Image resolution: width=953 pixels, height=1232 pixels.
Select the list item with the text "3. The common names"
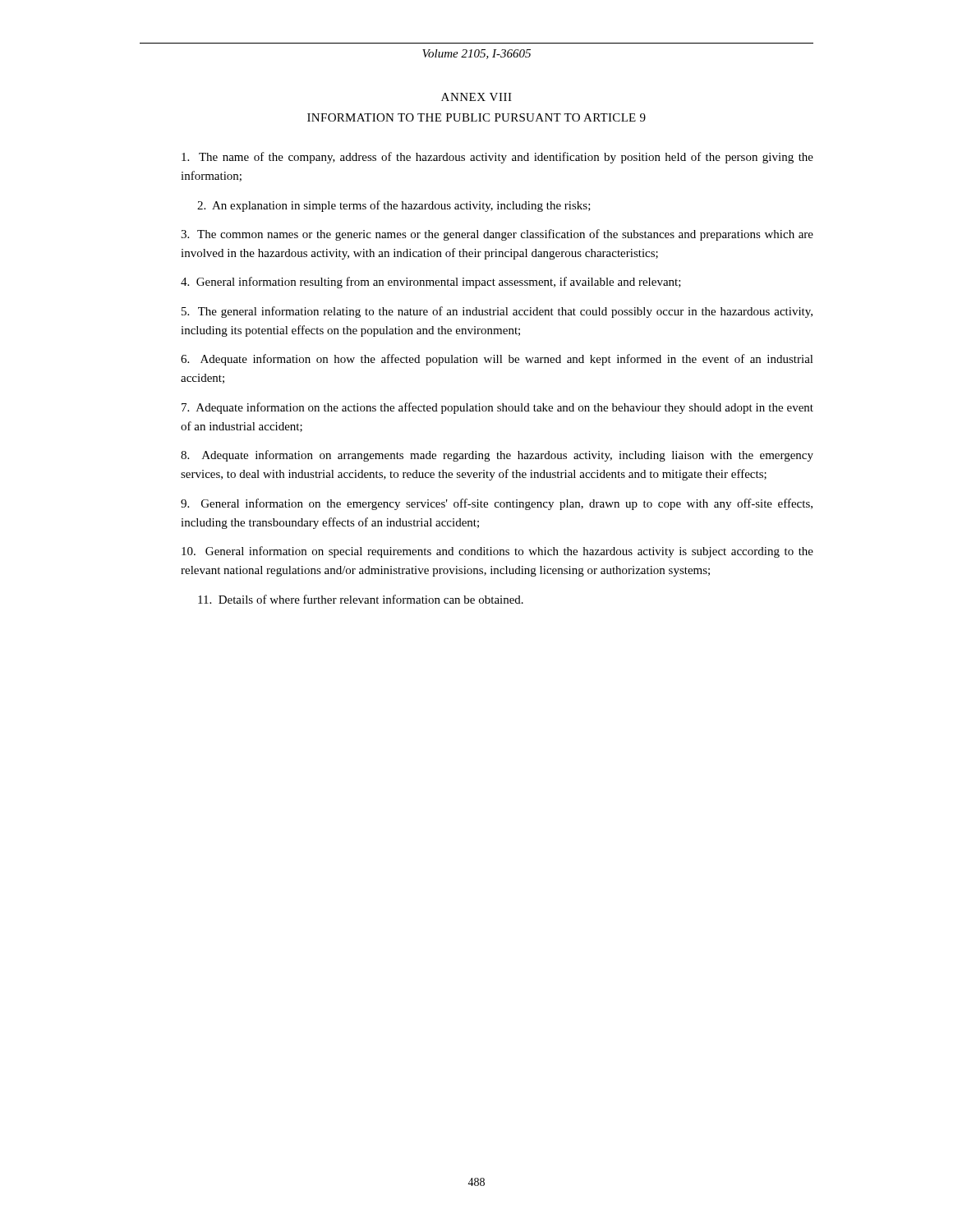pyautogui.click(x=497, y=243)
